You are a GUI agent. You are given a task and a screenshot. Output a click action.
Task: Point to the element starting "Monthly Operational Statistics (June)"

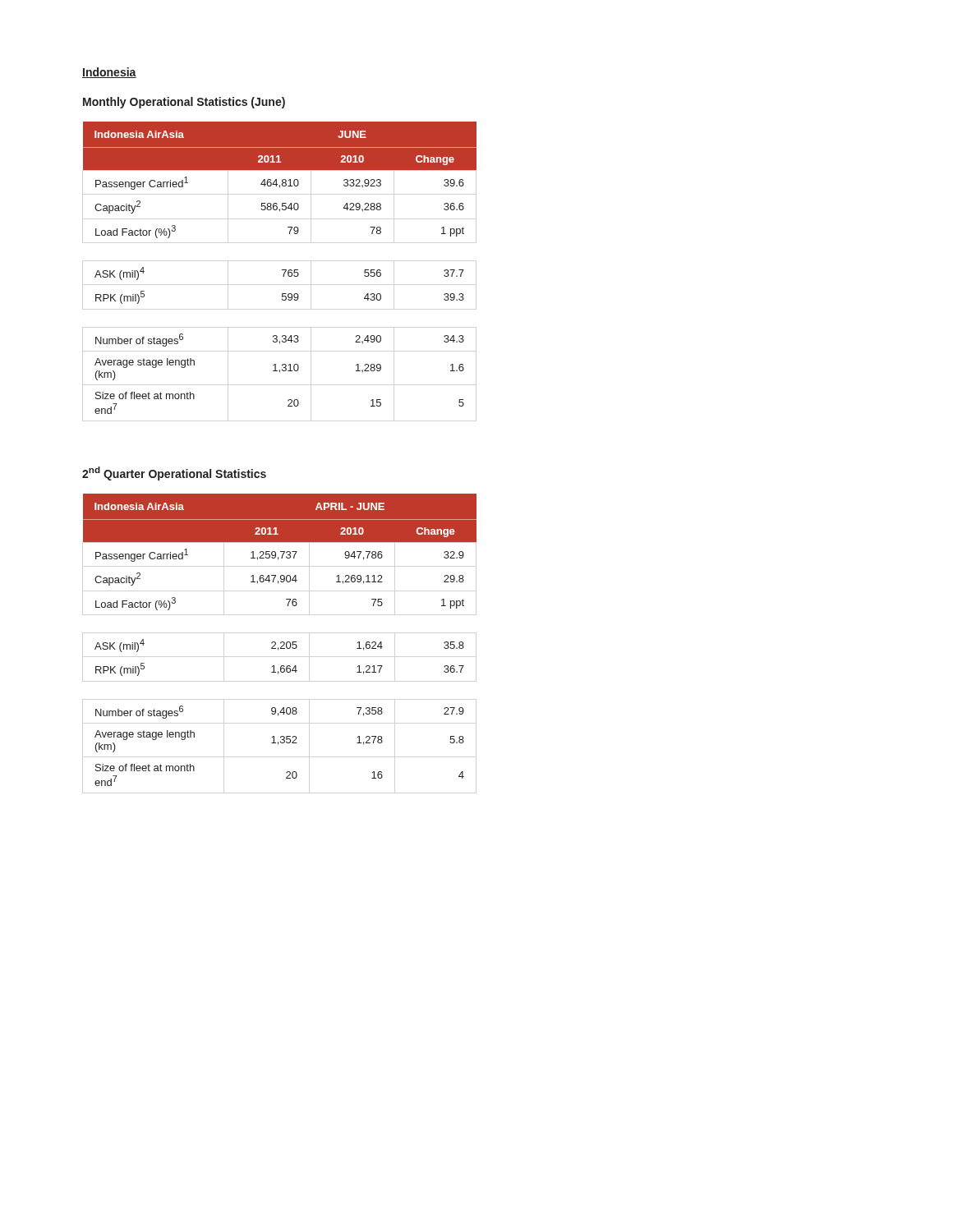point(184,102)
